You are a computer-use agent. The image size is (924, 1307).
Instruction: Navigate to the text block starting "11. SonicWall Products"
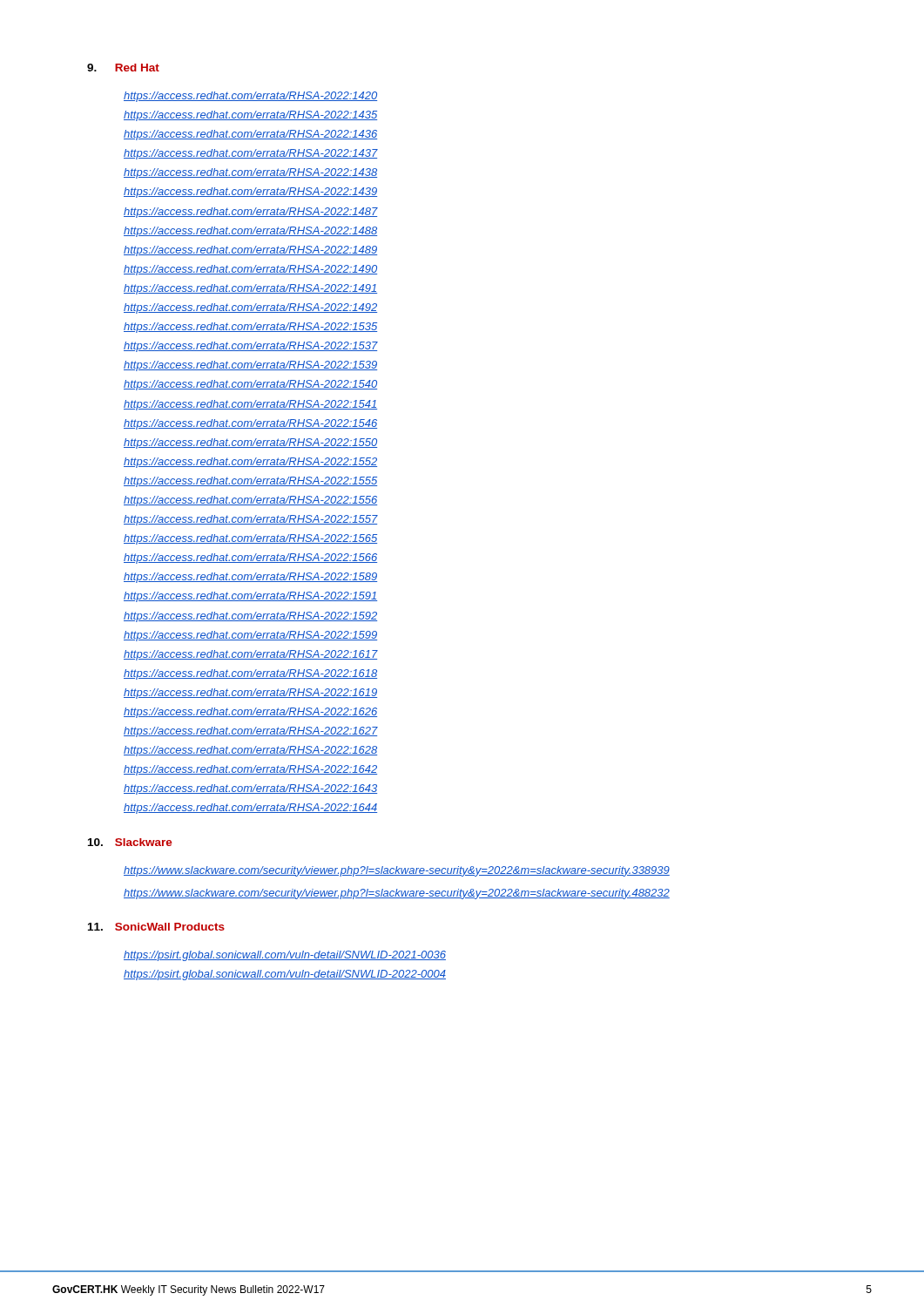[156, 926]
